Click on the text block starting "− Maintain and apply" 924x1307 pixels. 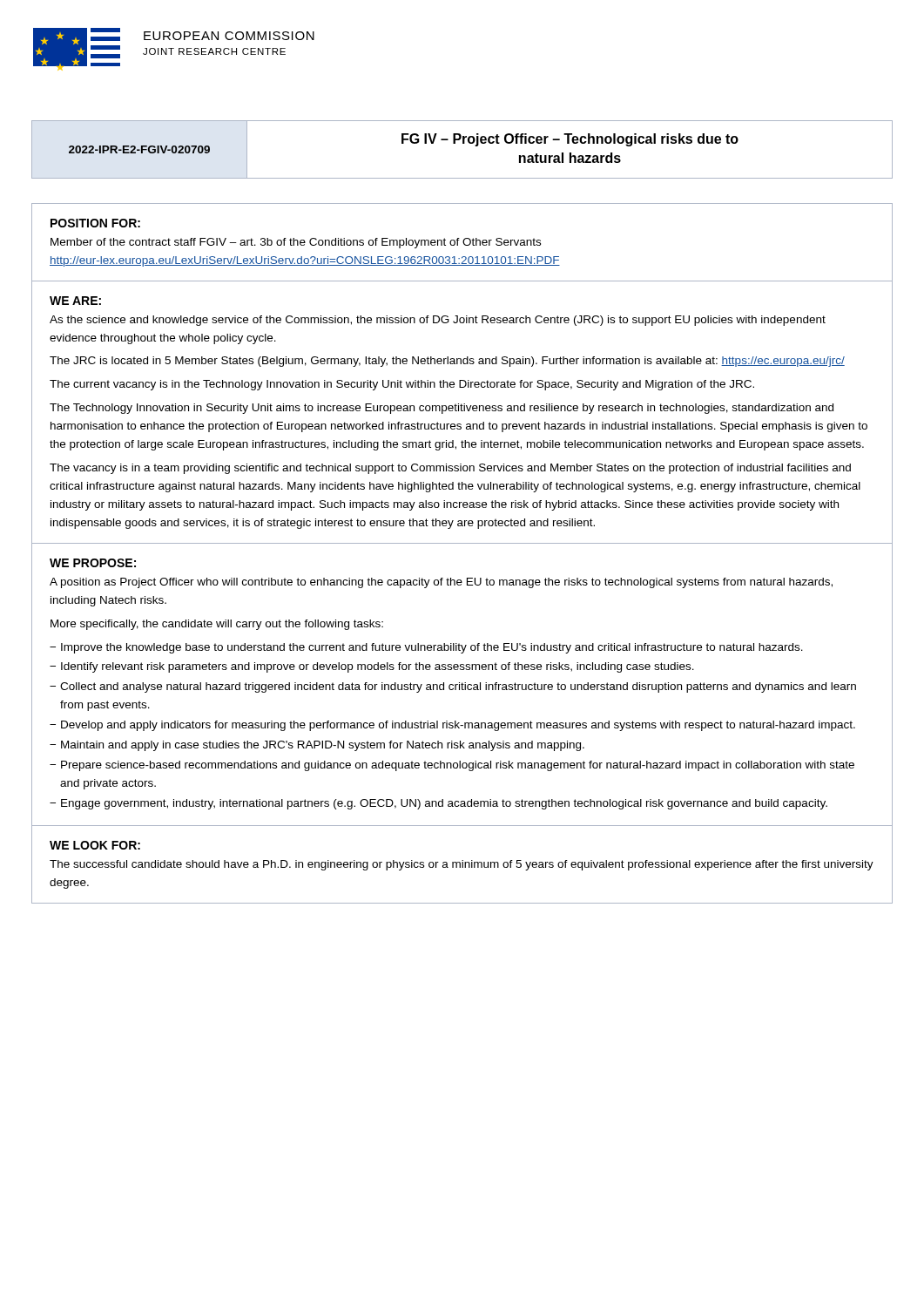(462, 746)
